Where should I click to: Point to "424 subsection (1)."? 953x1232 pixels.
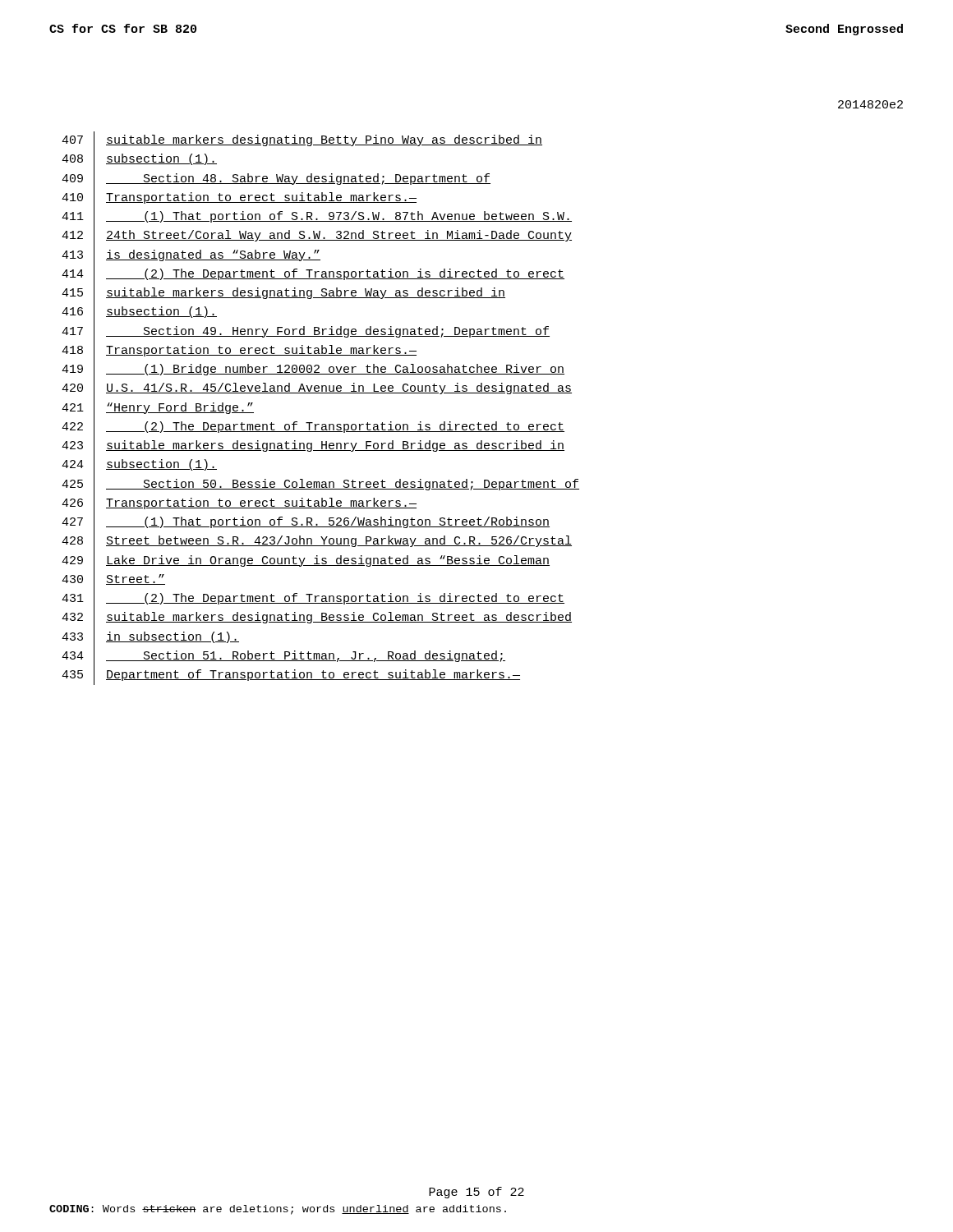pyautogui.click(x=139, y=466)
